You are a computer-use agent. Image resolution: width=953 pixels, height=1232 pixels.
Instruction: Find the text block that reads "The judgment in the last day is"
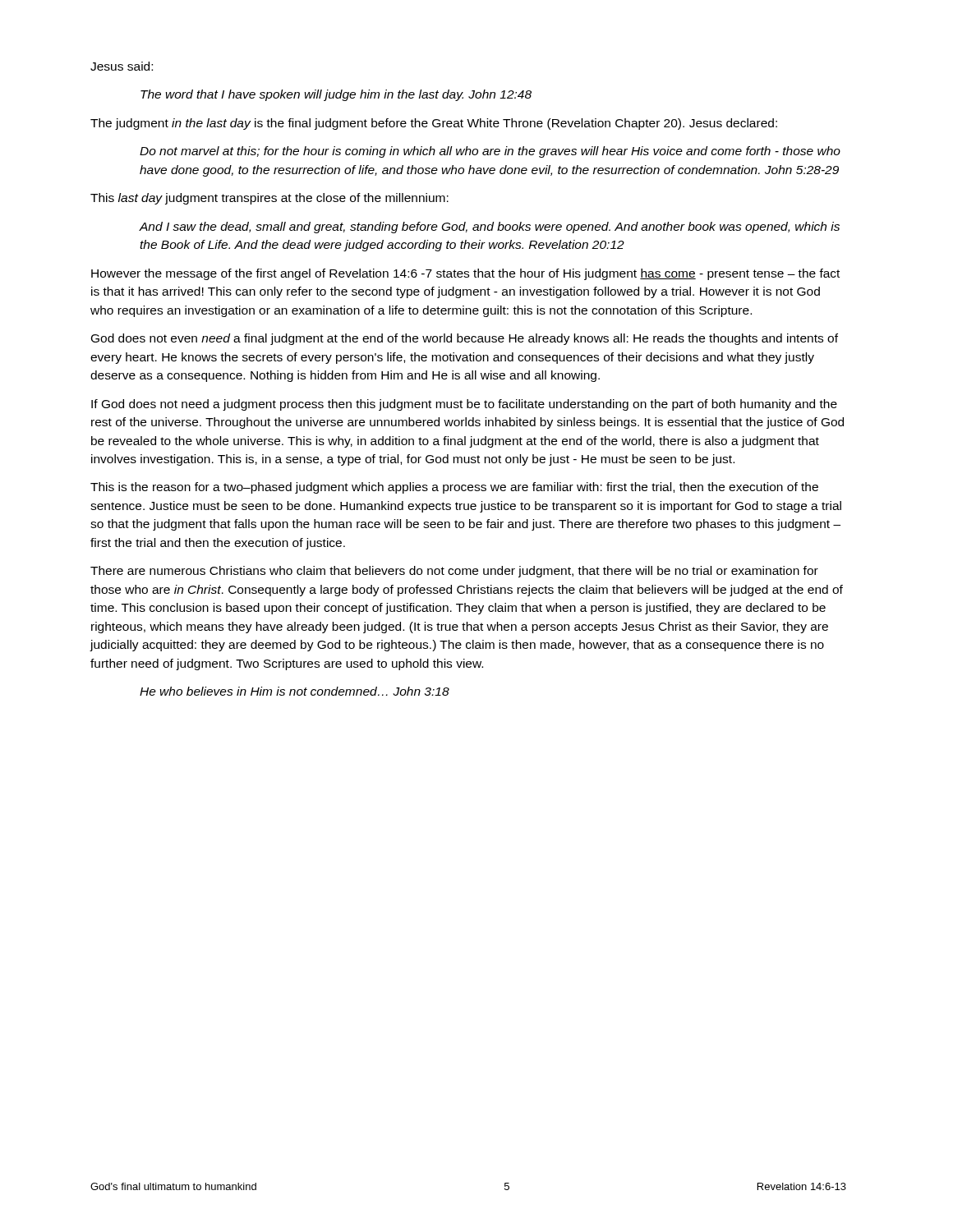coord(434,123)
